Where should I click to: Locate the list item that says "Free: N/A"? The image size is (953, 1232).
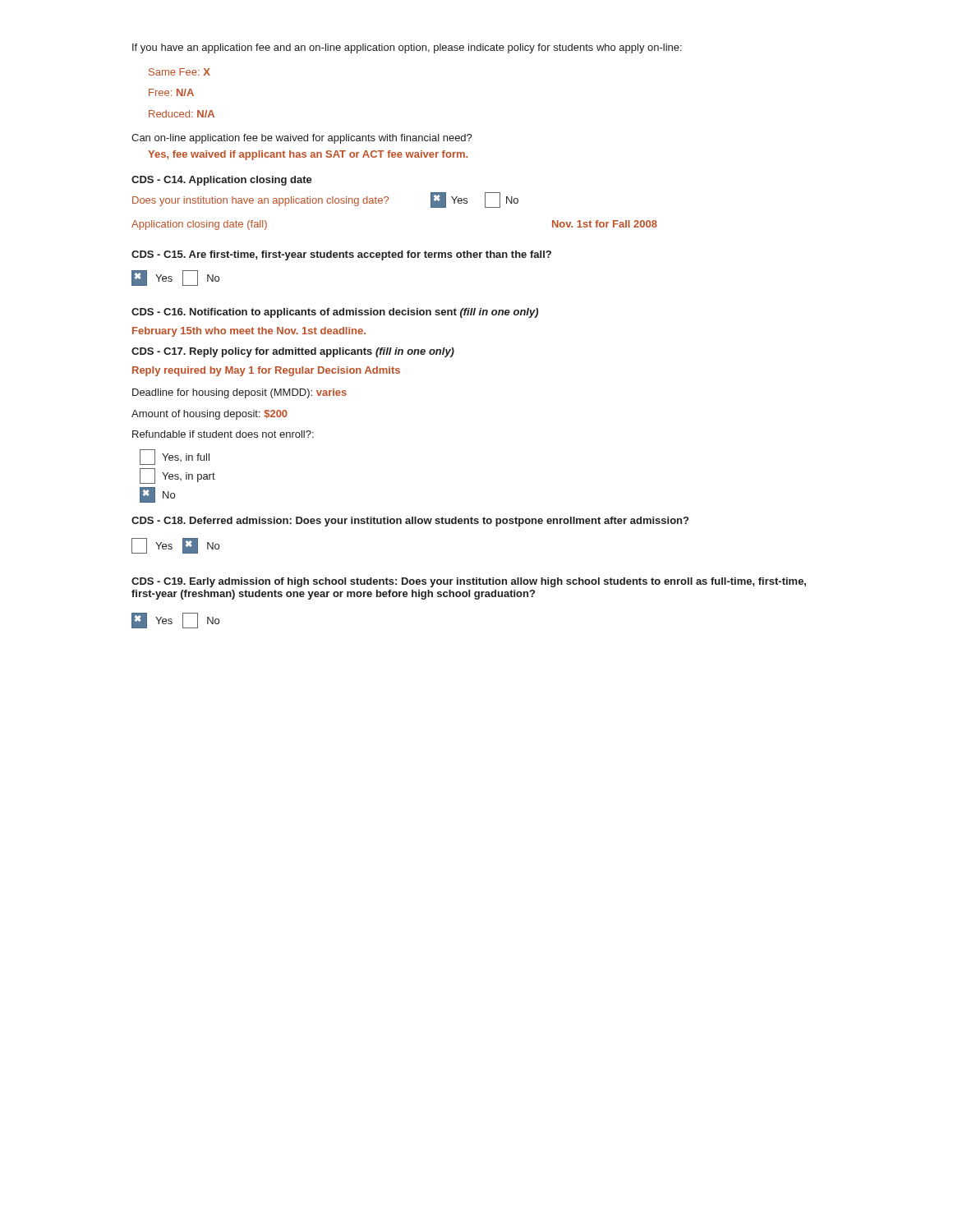171,92
